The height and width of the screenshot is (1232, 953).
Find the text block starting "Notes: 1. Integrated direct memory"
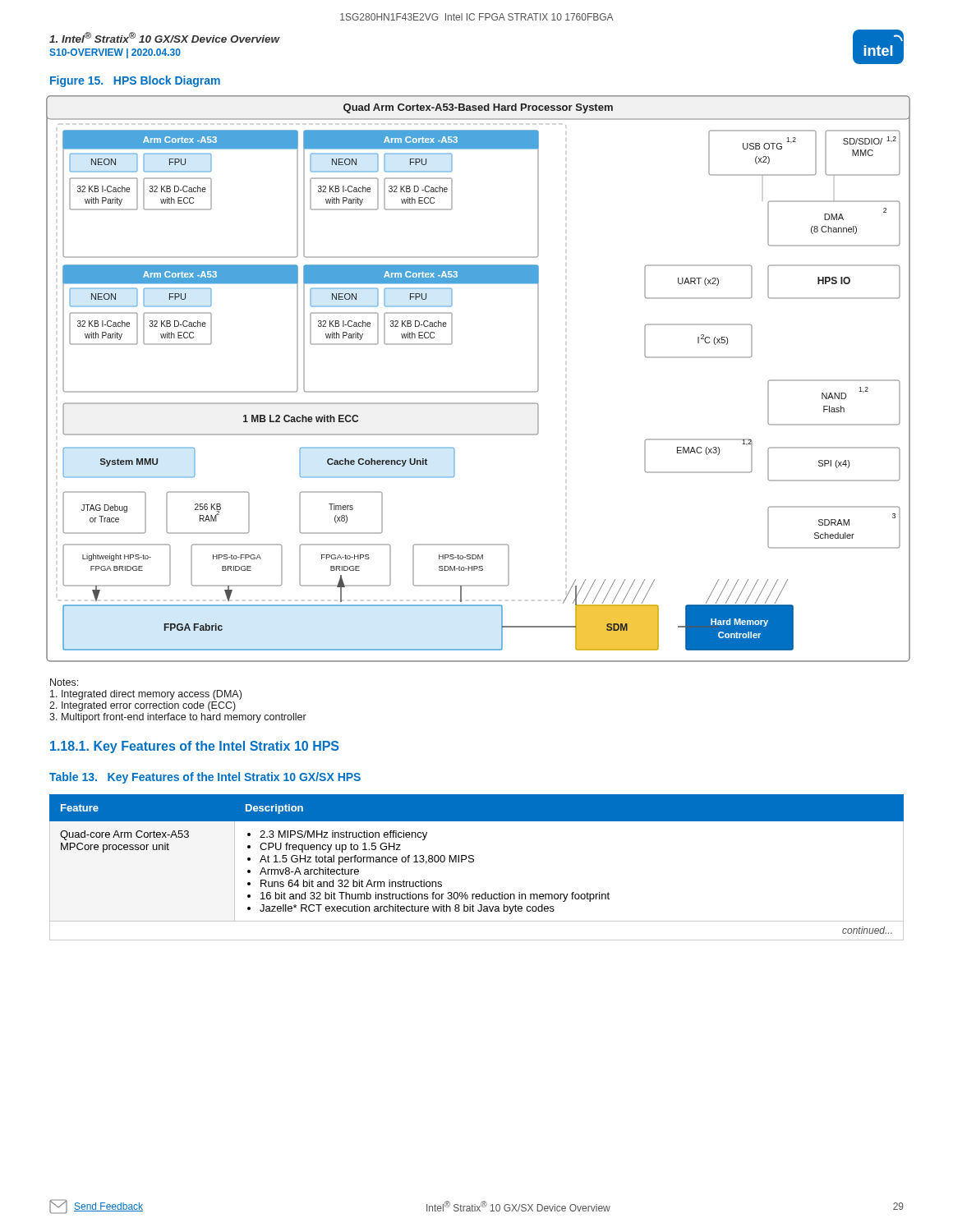click(178, 700)
